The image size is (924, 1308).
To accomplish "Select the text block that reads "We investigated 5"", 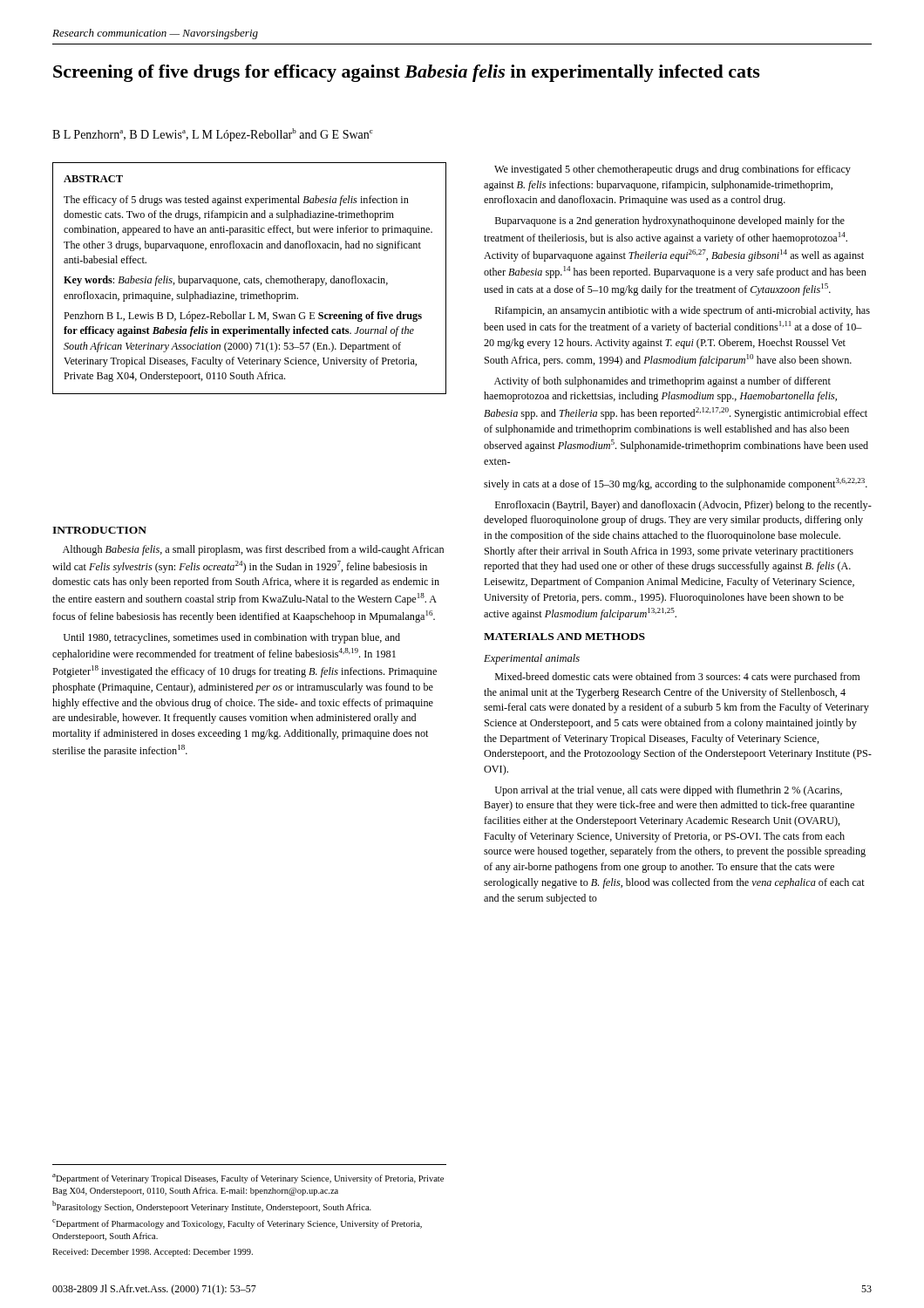I will 678,316.
